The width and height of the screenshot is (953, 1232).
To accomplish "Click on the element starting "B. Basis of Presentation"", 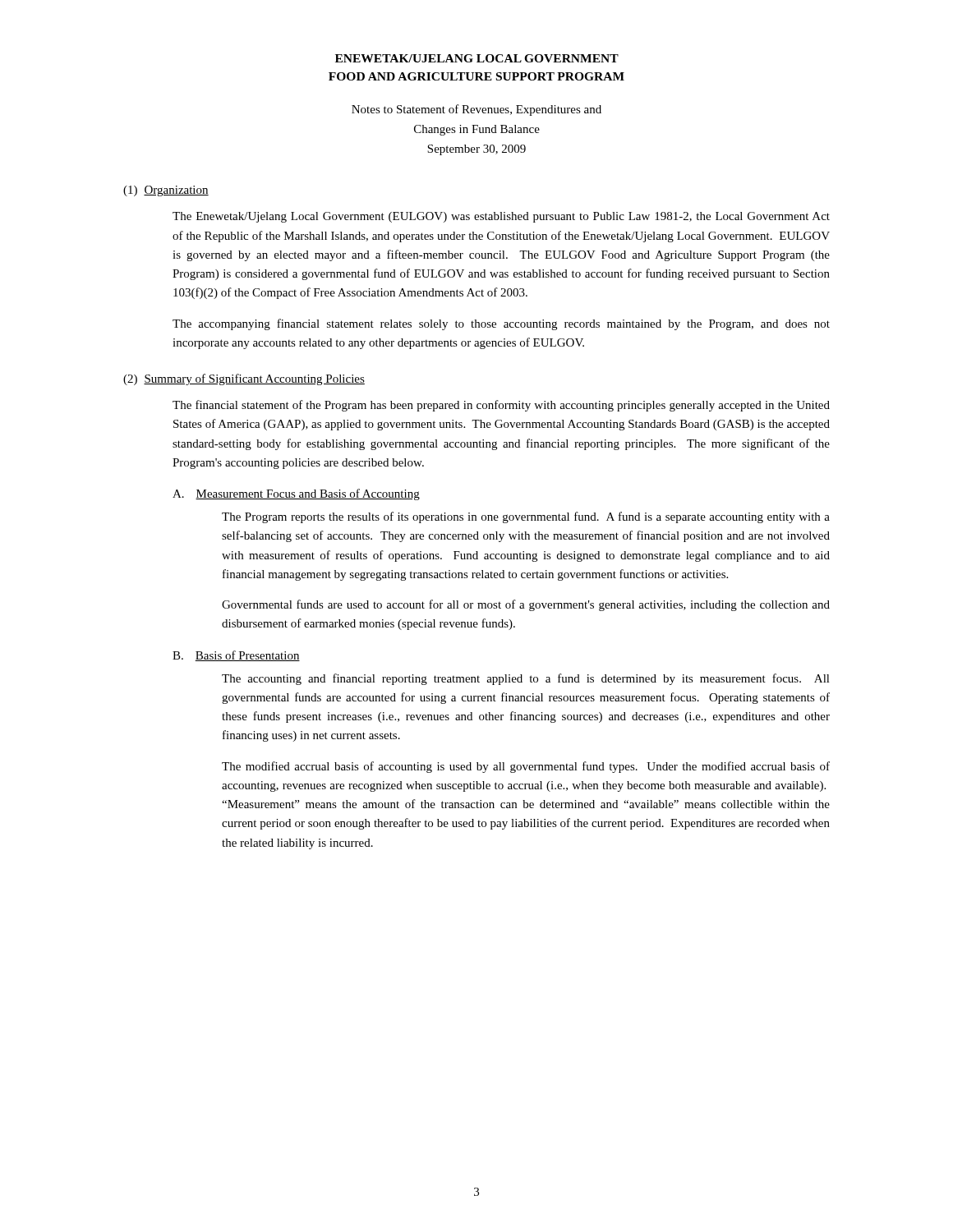I will click(236, 656).
